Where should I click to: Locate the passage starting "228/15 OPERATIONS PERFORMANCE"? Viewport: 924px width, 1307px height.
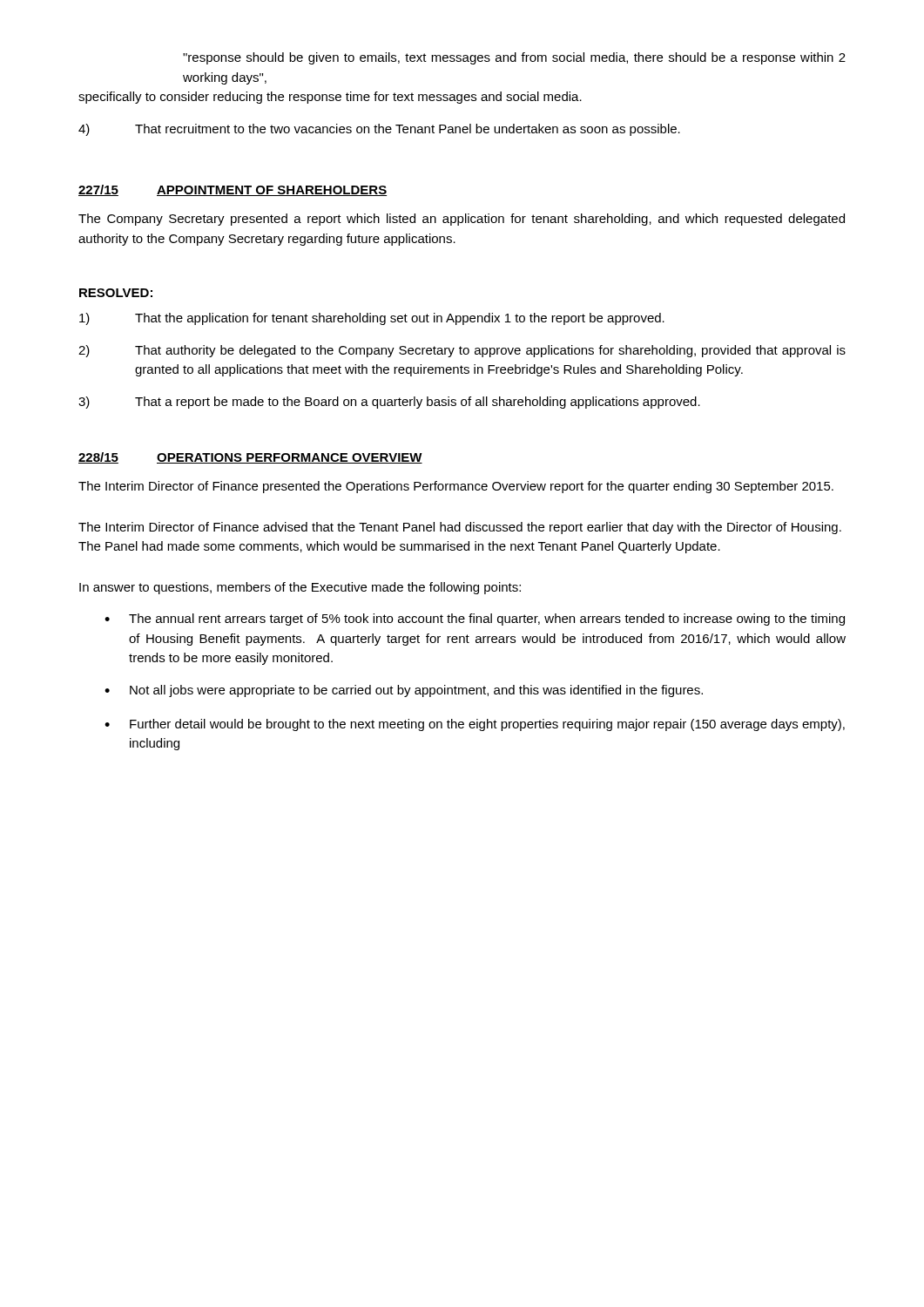[x=250, y=457]
